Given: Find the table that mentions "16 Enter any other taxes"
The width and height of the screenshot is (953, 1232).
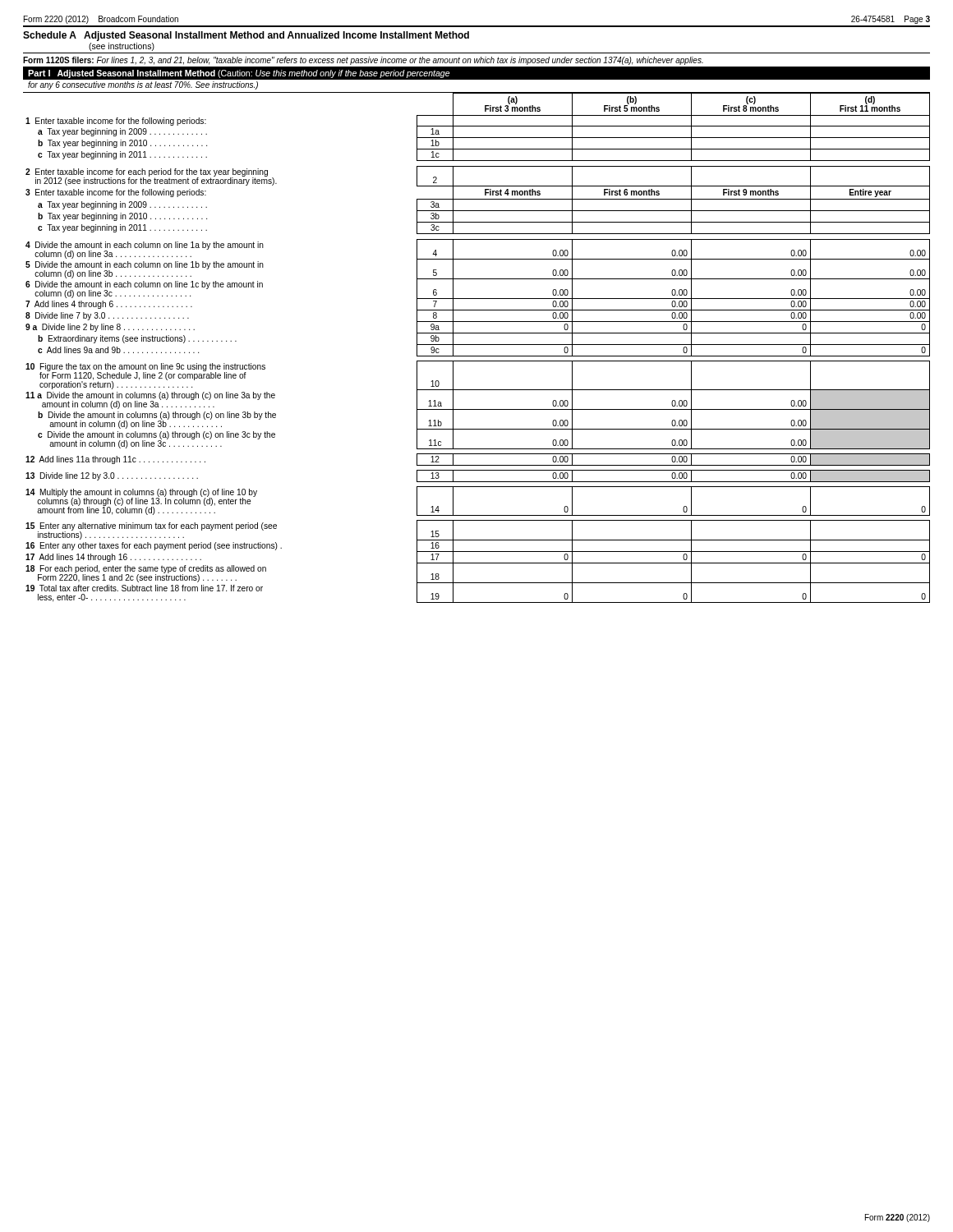Looking at the screenshot, I should click(x=476, y=348).
